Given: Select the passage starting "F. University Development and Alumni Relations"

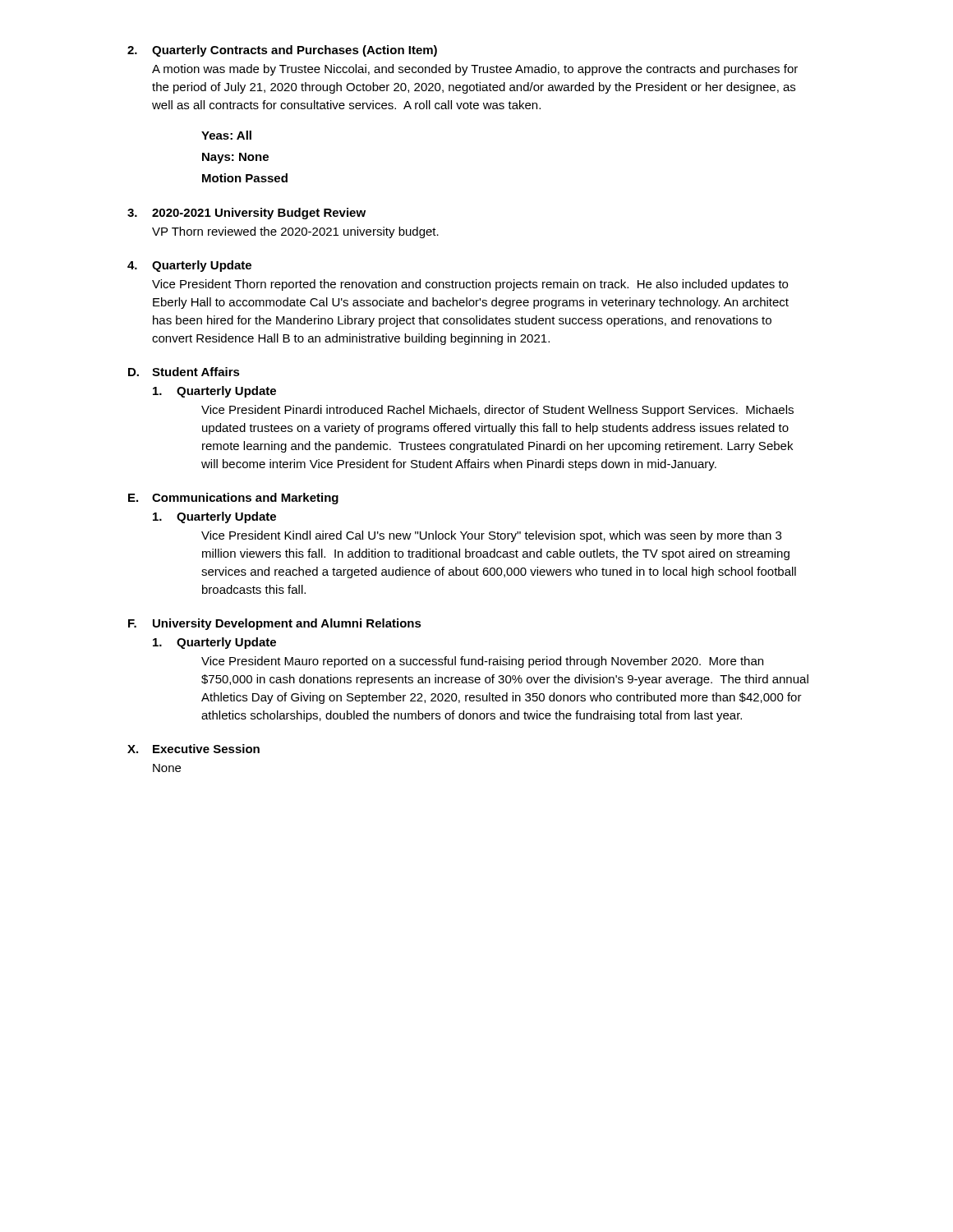Looking at the screenshot, I should [274, 623].
